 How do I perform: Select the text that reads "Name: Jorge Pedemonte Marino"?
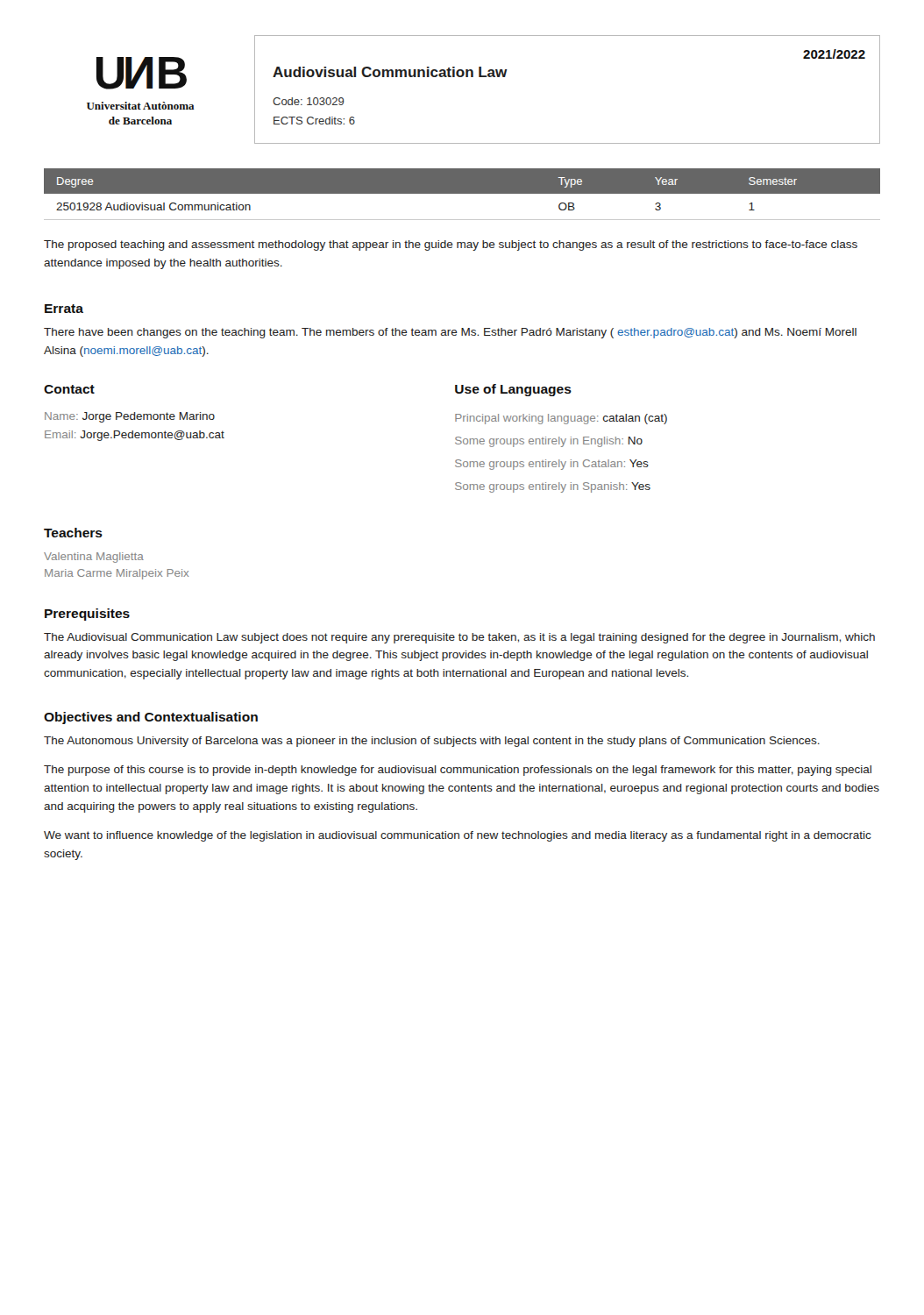[x=129, y=416]
